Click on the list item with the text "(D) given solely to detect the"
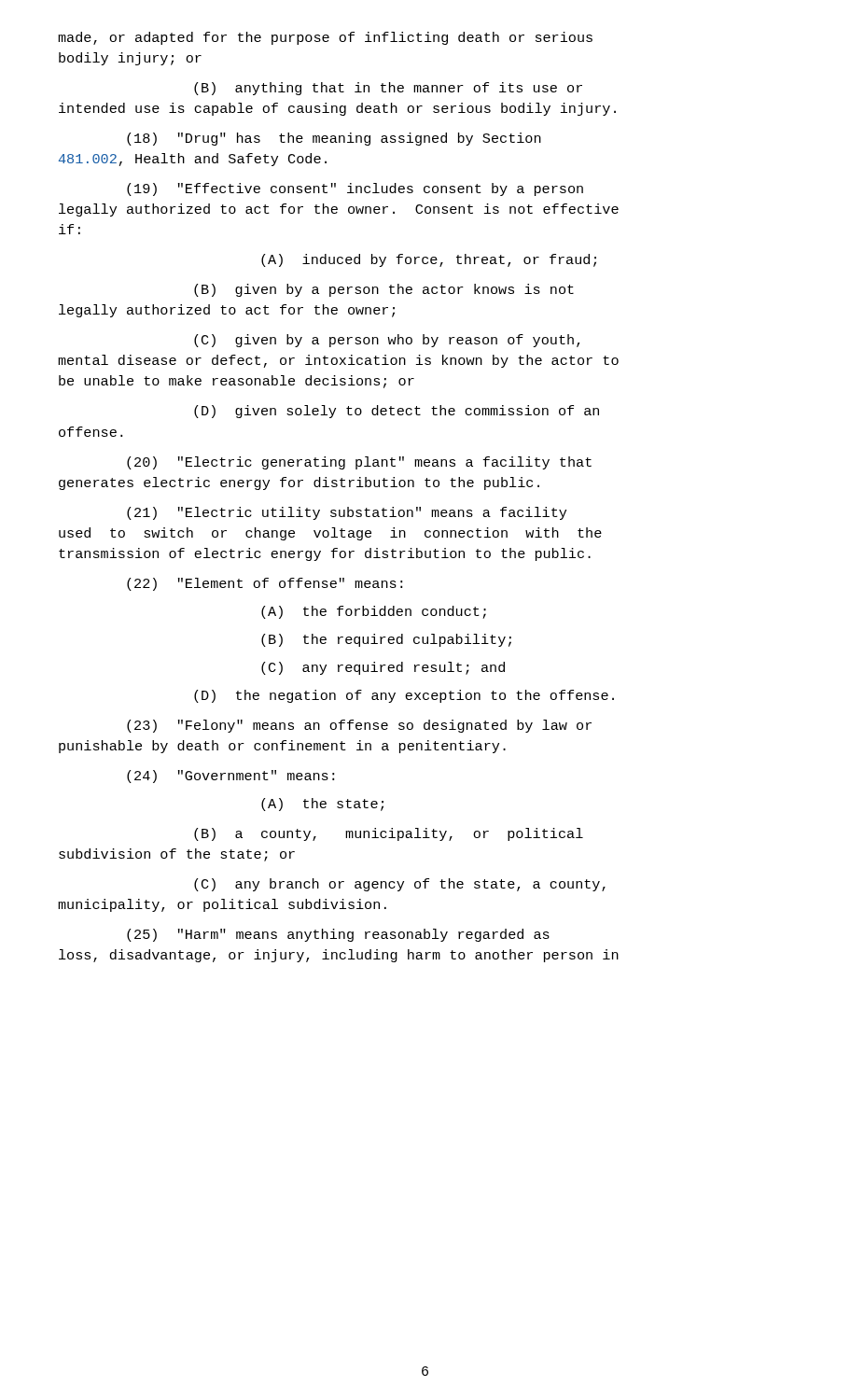 coord(425,422)
